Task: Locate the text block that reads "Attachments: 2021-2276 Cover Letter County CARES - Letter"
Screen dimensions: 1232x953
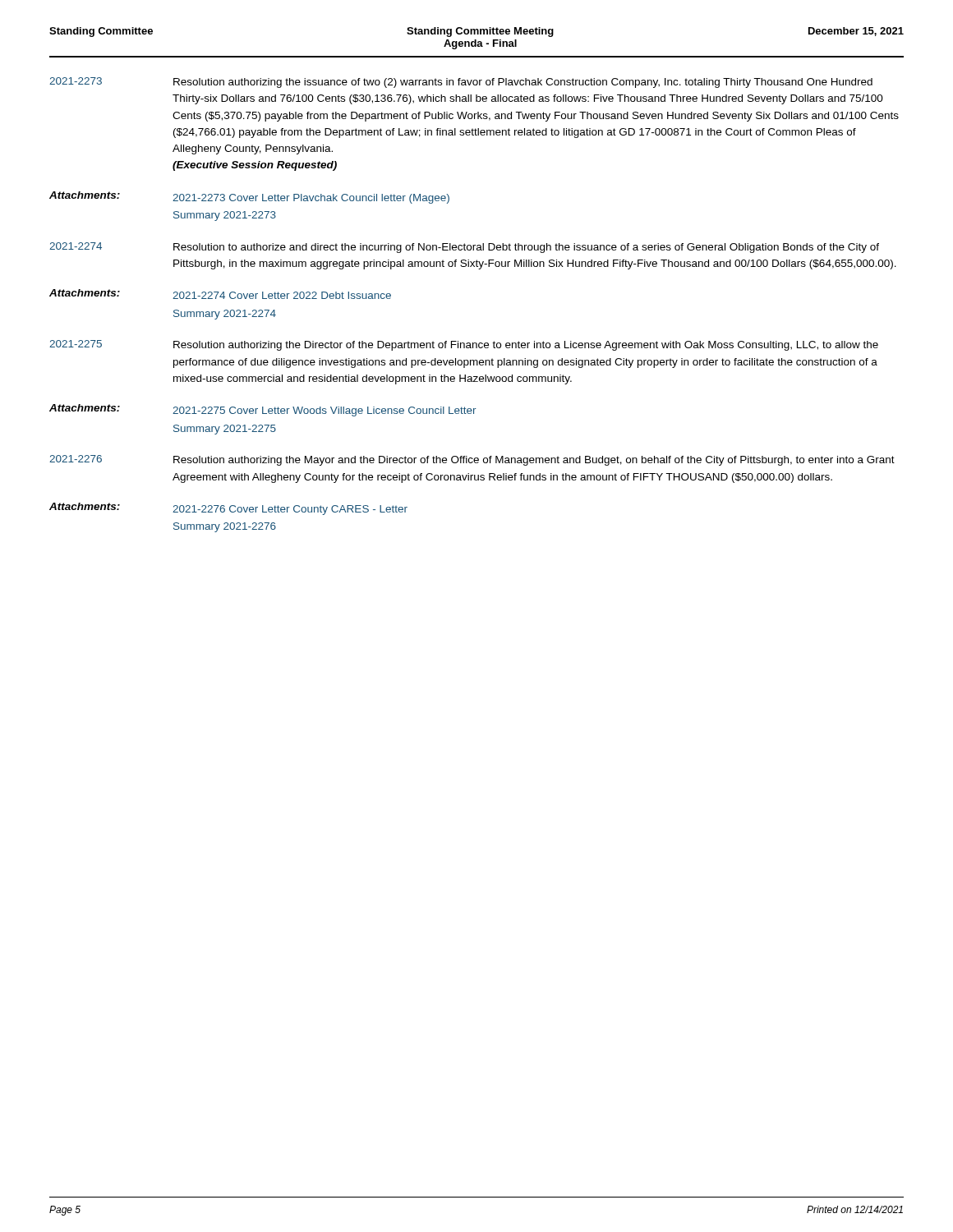Action: point(228,509)
